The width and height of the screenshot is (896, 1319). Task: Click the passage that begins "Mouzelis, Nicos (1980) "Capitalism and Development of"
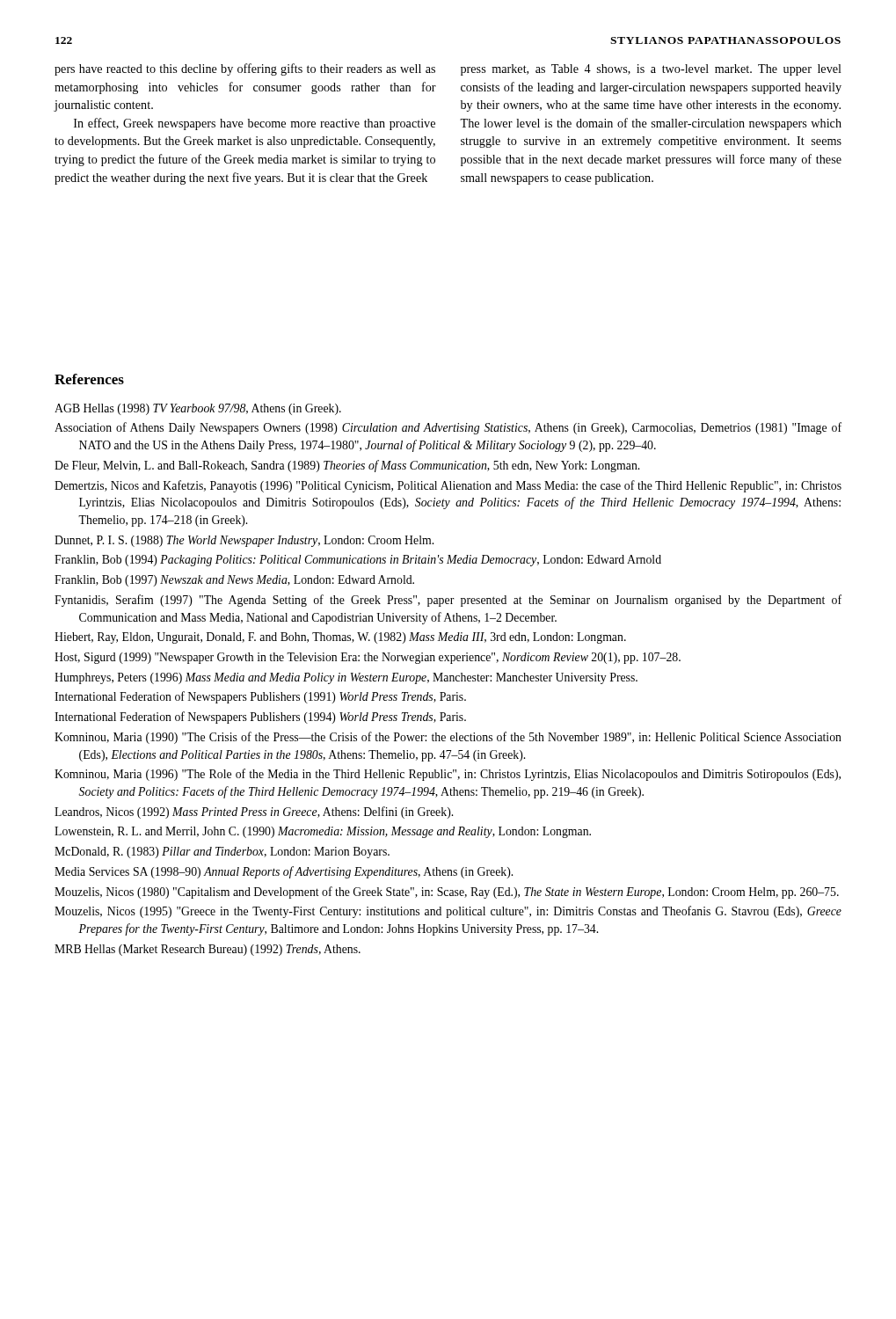(447, 892)
